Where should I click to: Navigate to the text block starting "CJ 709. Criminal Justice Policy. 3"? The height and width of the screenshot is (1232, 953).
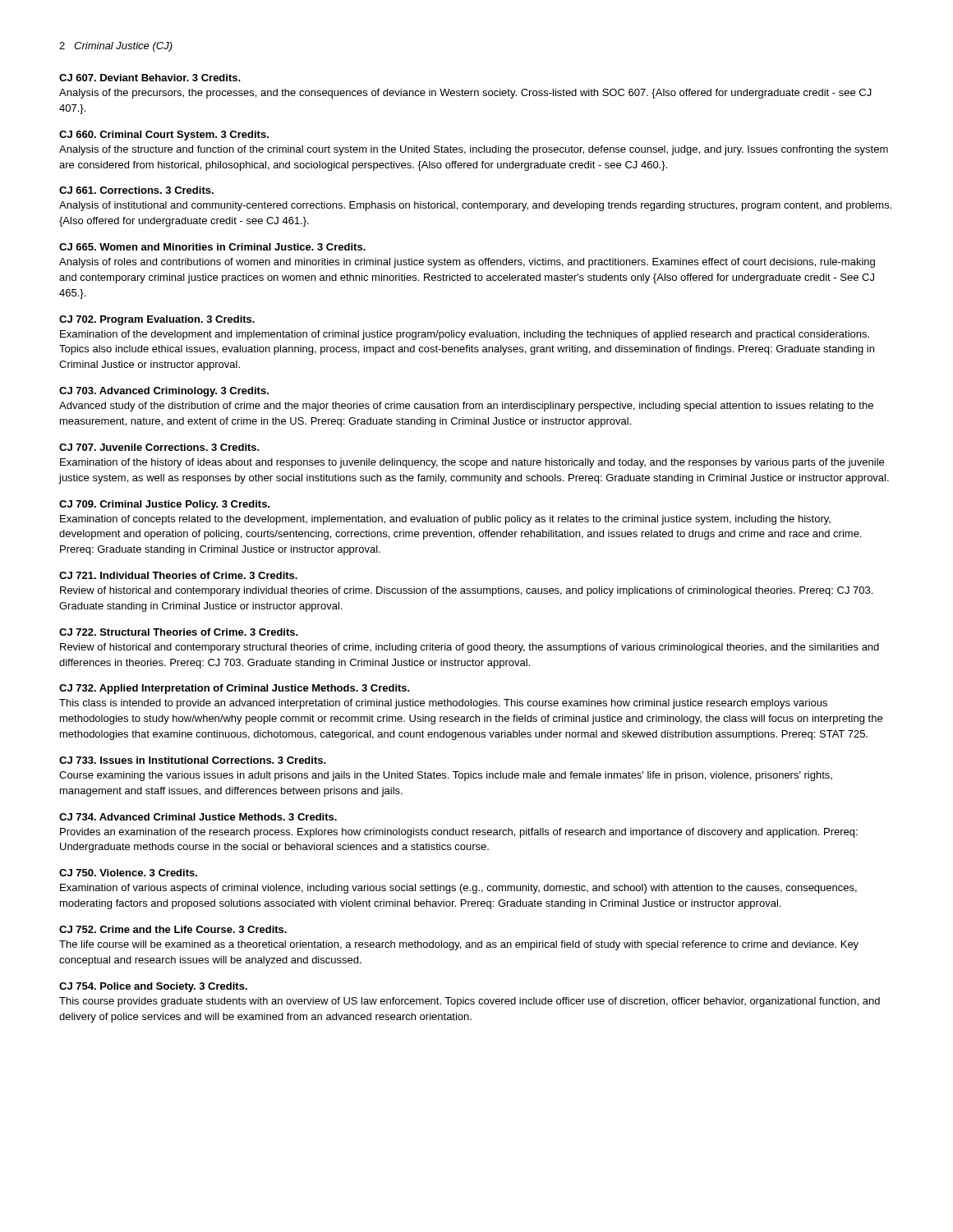[476, 528]
